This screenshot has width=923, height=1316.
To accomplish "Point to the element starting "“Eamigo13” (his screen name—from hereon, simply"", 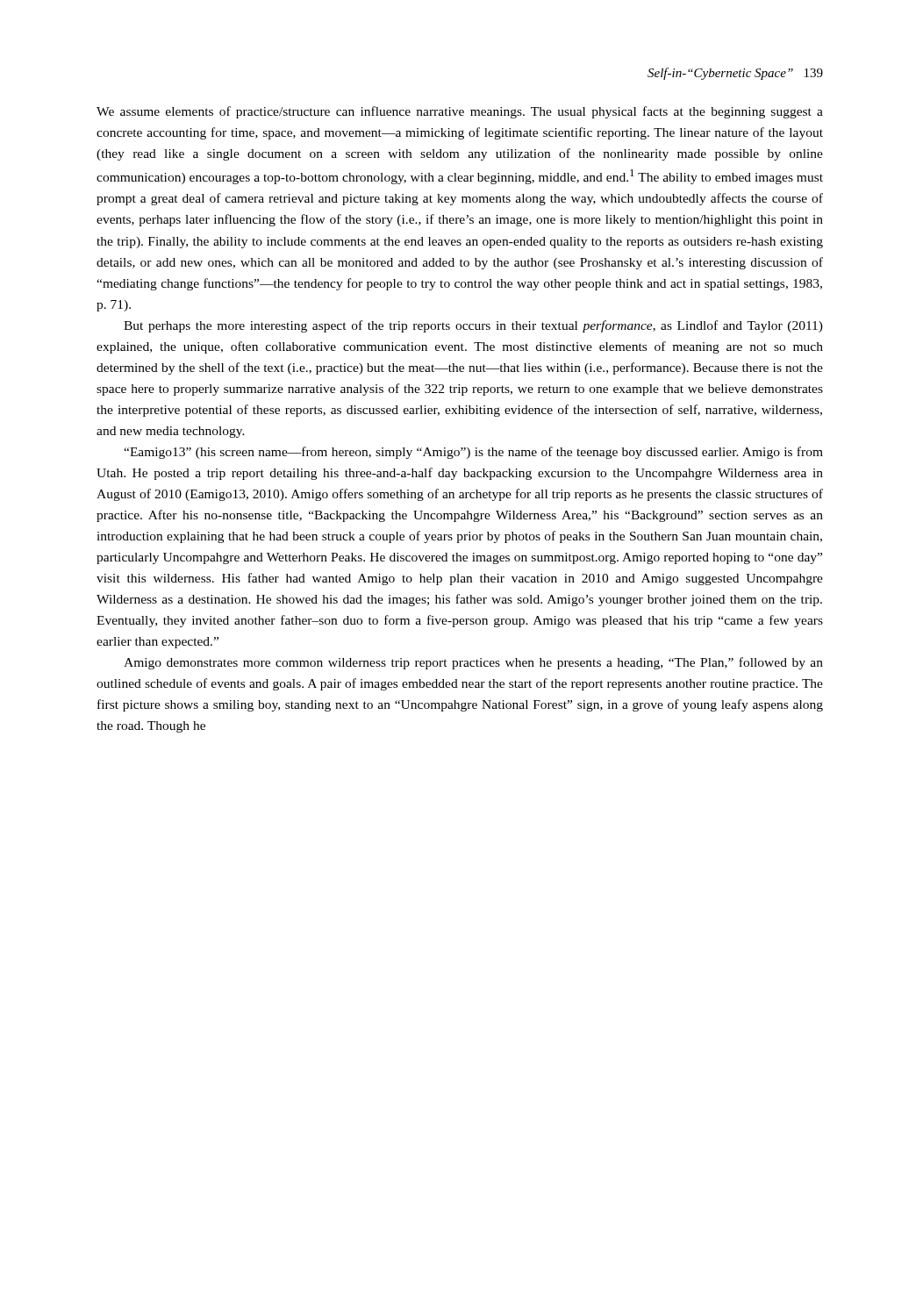I will [460, 546].
